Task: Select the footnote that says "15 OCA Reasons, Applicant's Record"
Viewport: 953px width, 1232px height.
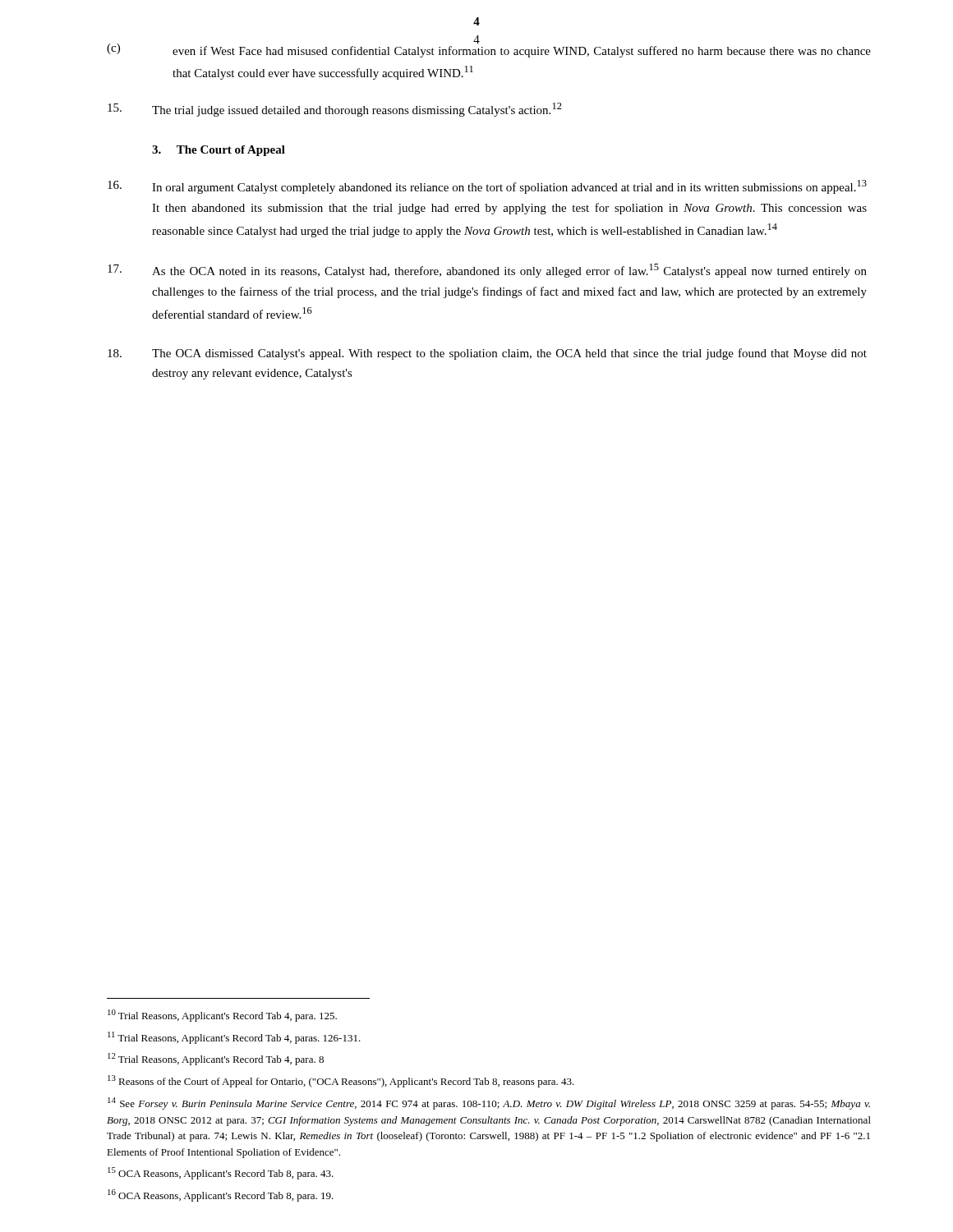Action: [220, 1172]
